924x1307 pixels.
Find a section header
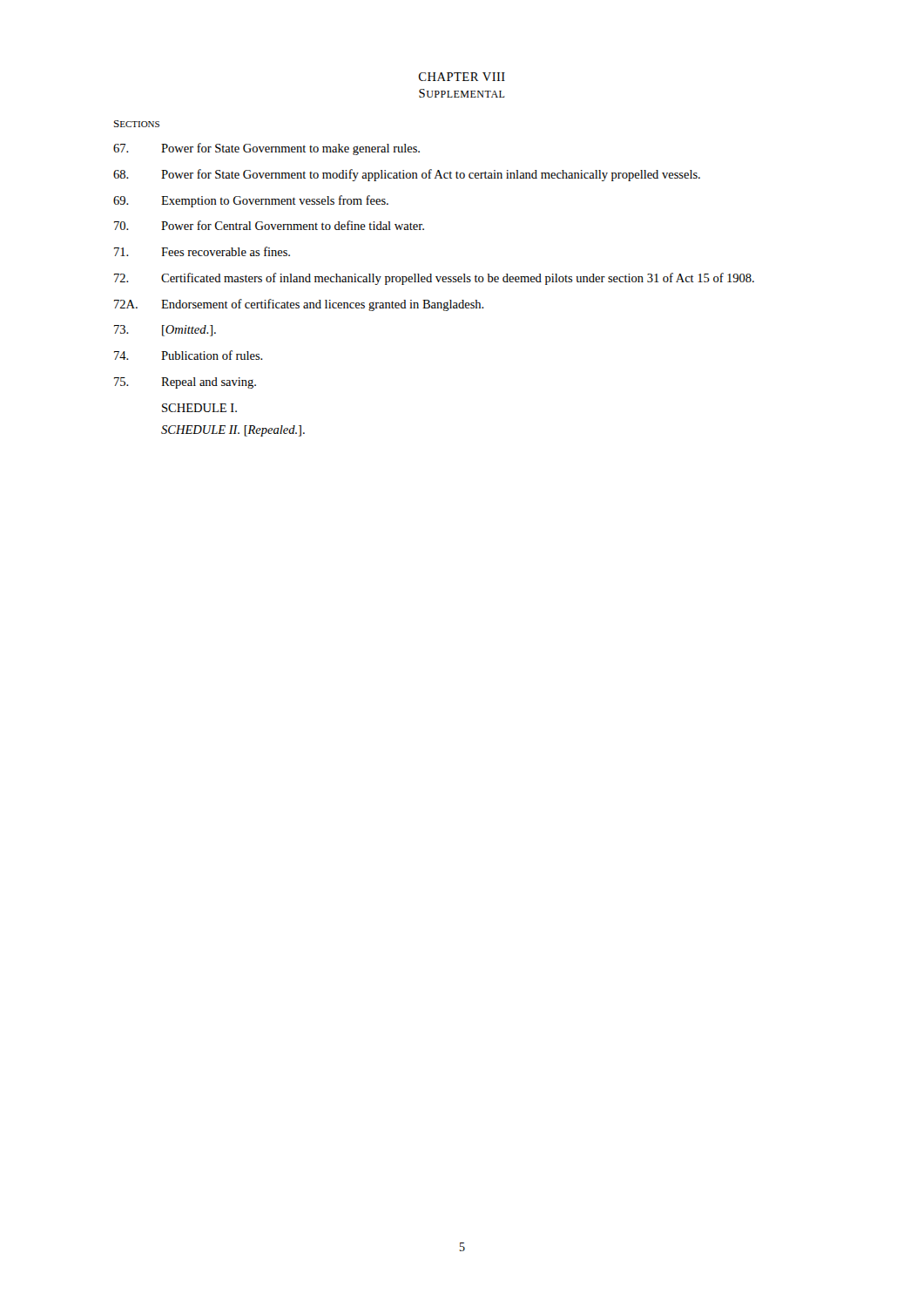(137, 123)
